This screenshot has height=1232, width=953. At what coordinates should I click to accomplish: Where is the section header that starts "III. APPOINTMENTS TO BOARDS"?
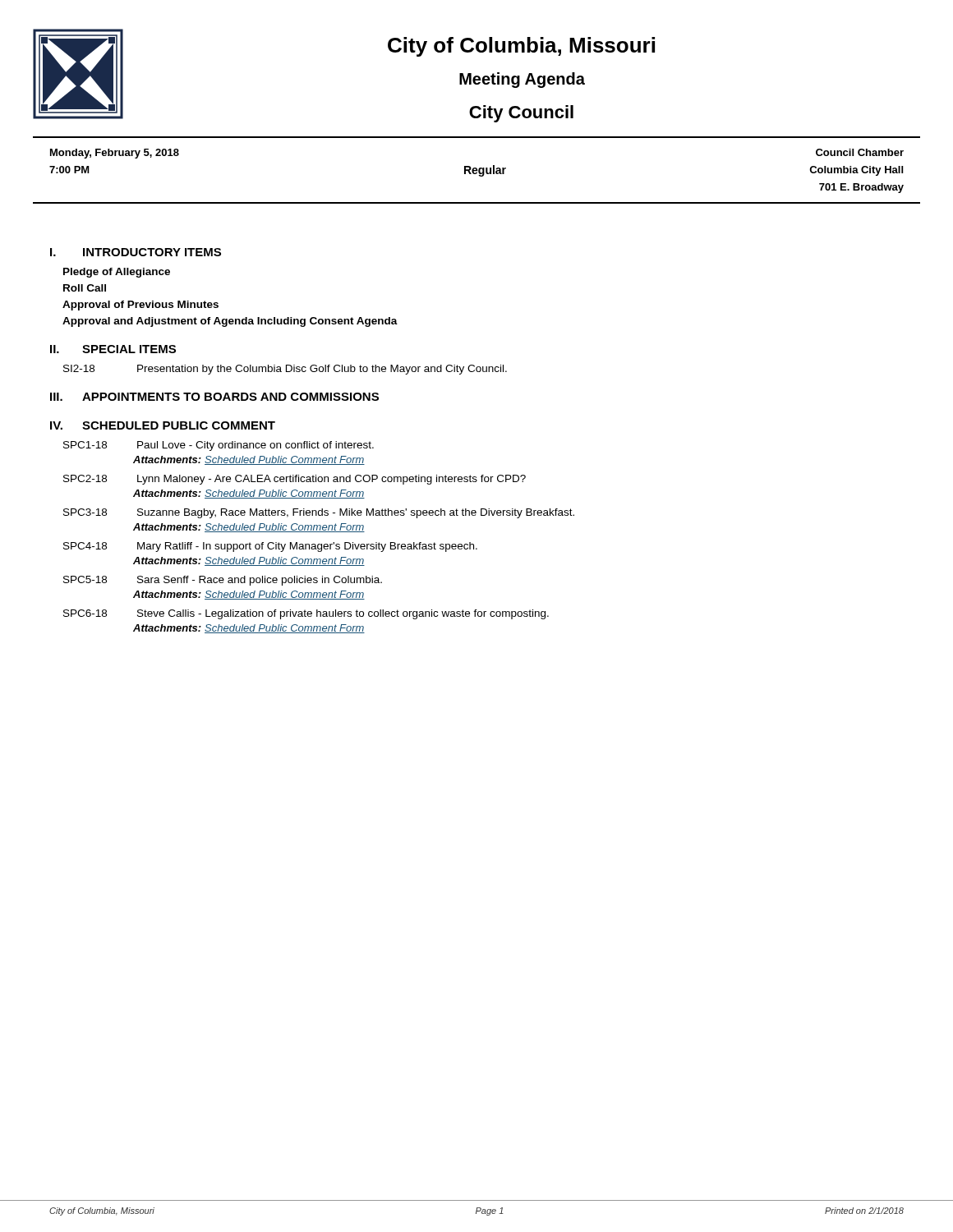pyautogui.click(x=214, y=397)
